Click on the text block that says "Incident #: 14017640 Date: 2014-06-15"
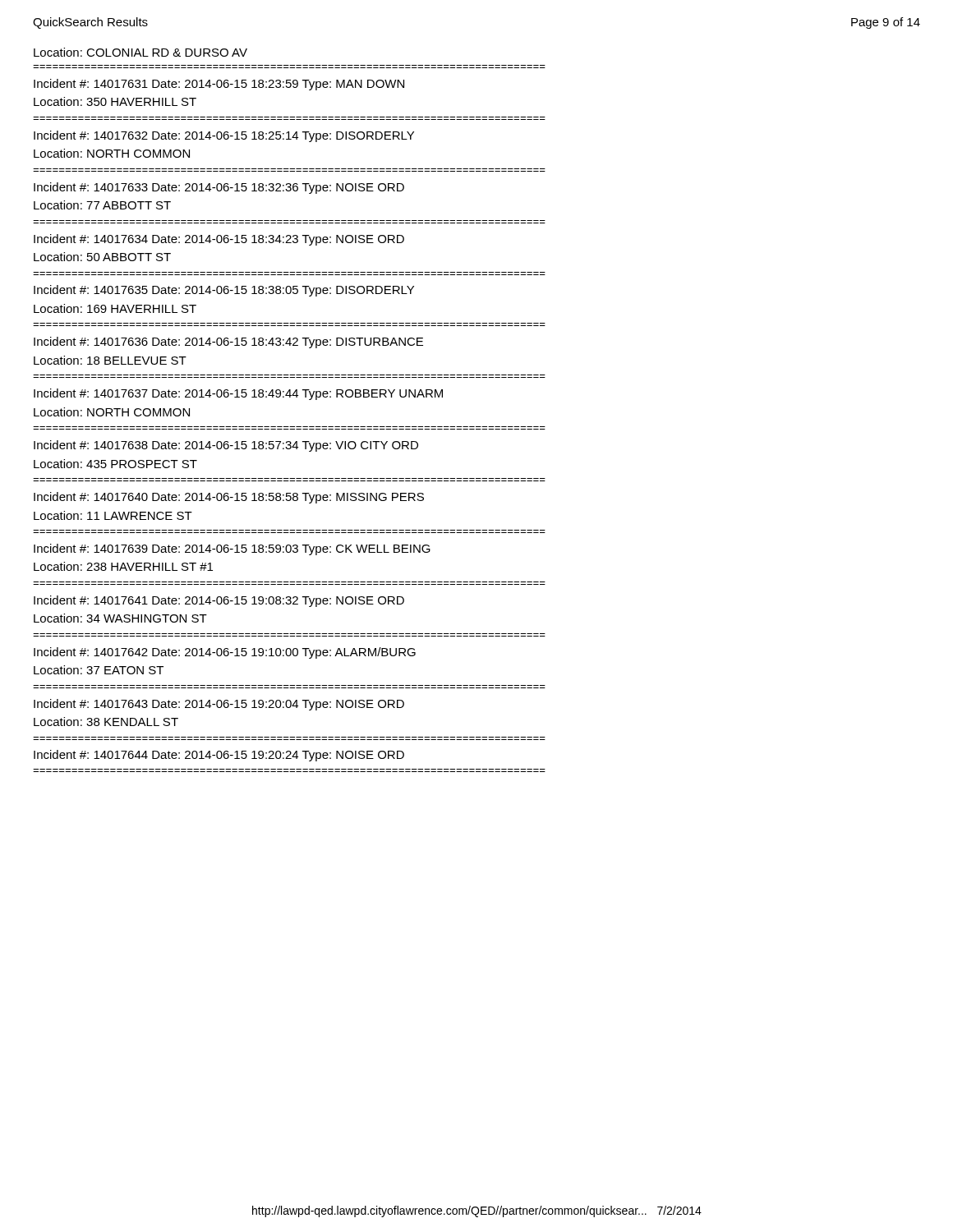The image size is (953, 1232). point(229,496)
